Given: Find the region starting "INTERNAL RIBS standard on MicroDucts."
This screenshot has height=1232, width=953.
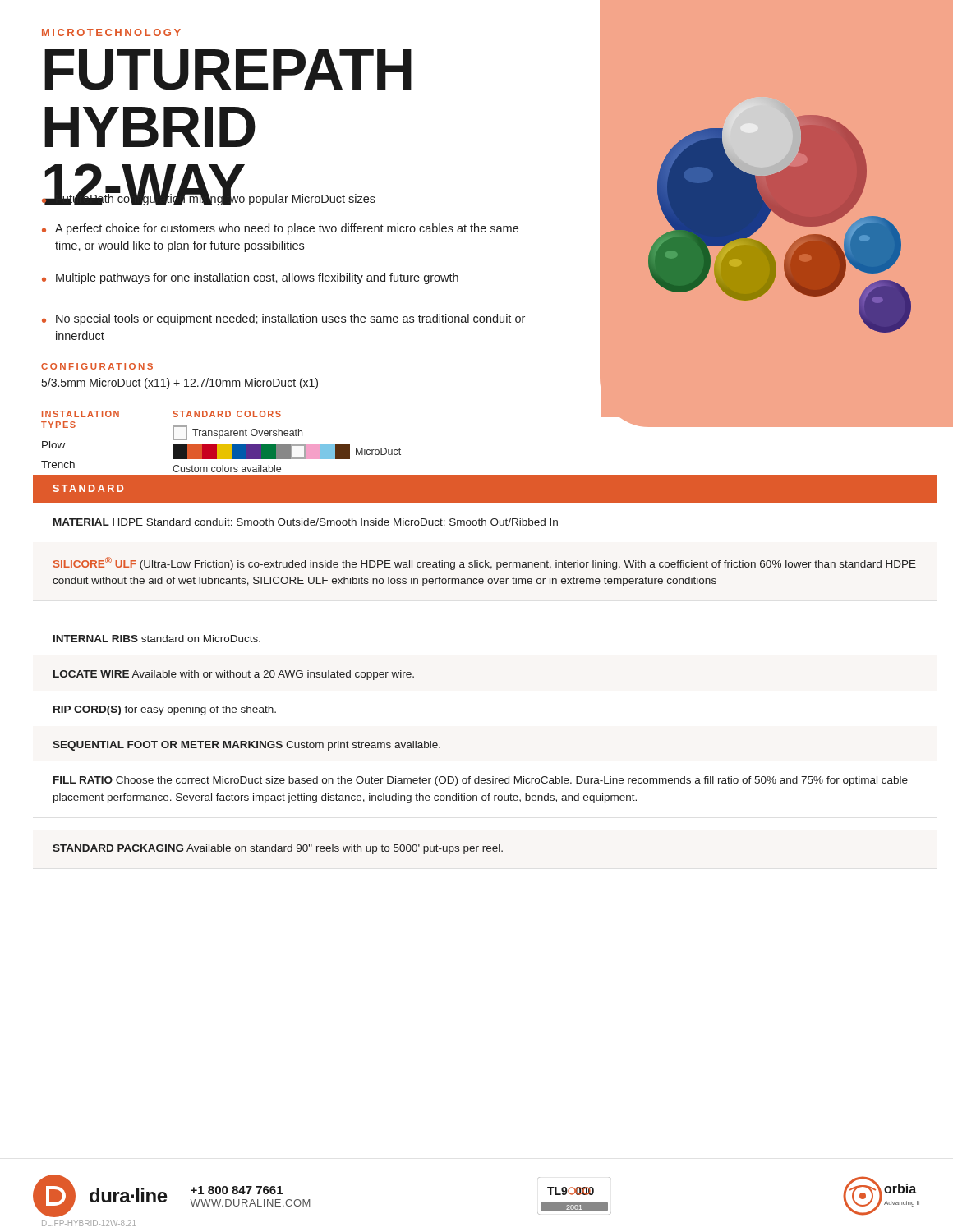Looking at the screenshot, I should pos(157,639).
